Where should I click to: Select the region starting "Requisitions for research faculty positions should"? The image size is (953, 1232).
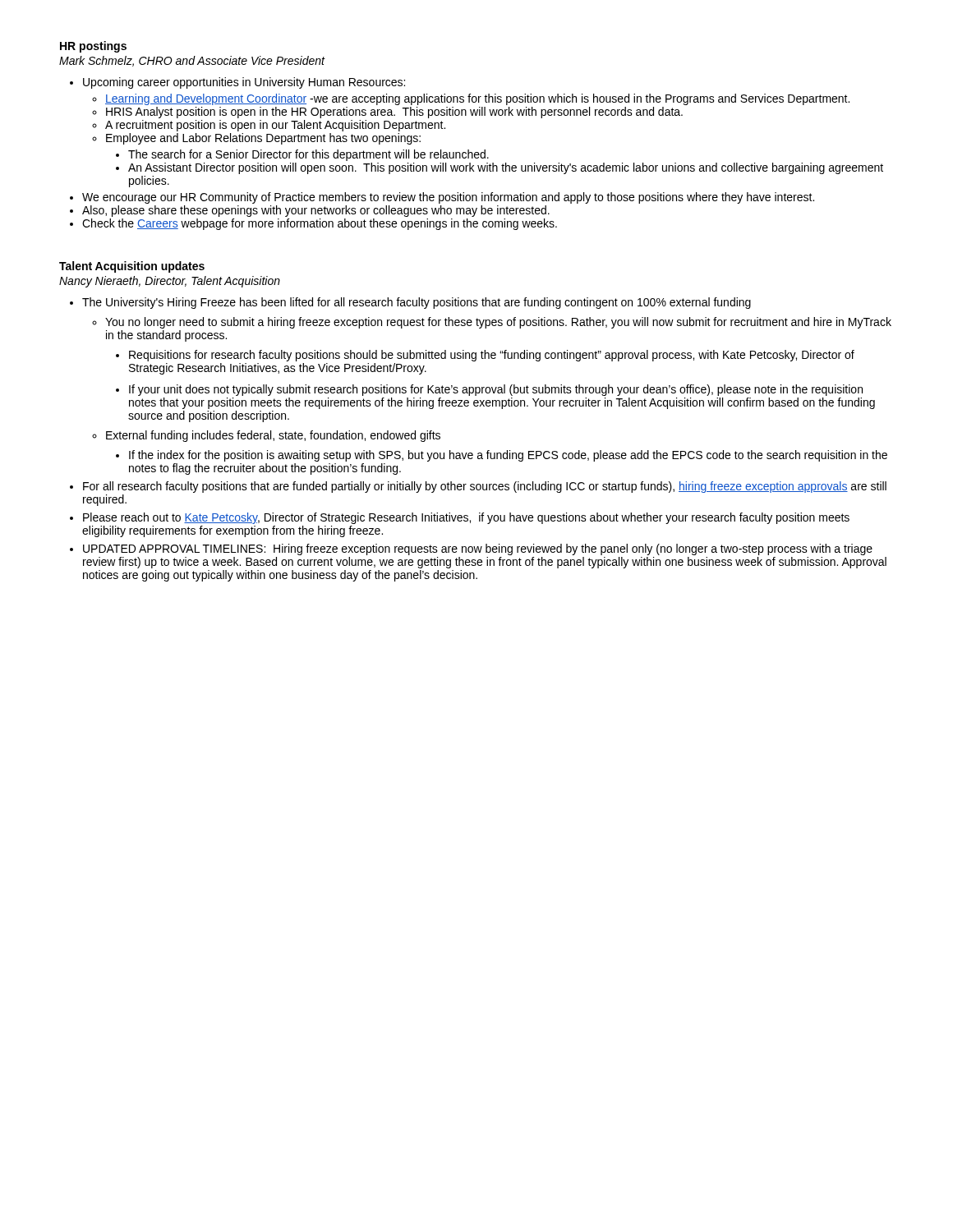point(511,361)
